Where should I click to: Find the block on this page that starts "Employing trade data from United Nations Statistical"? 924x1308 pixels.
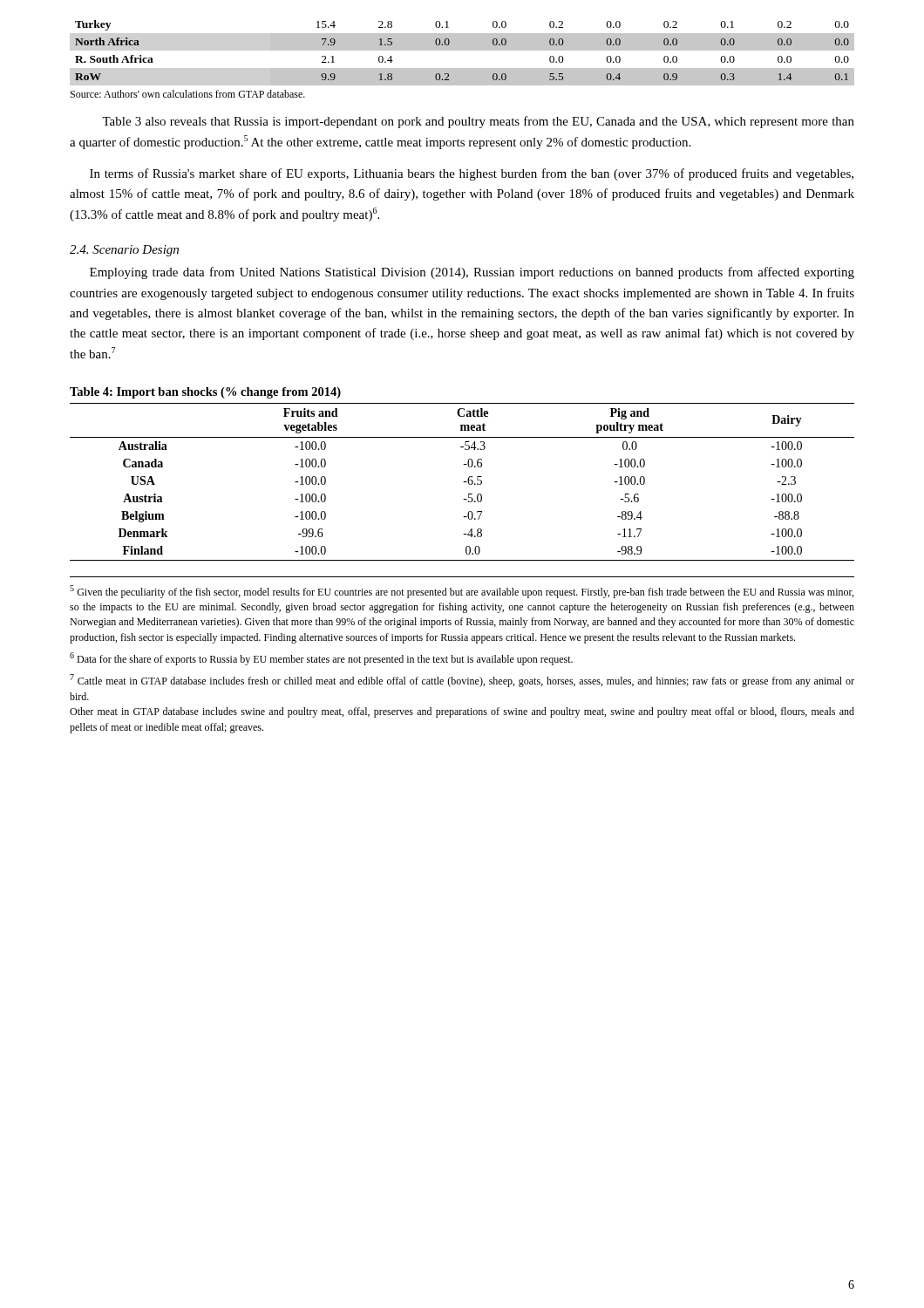click(x=462, y=313)
